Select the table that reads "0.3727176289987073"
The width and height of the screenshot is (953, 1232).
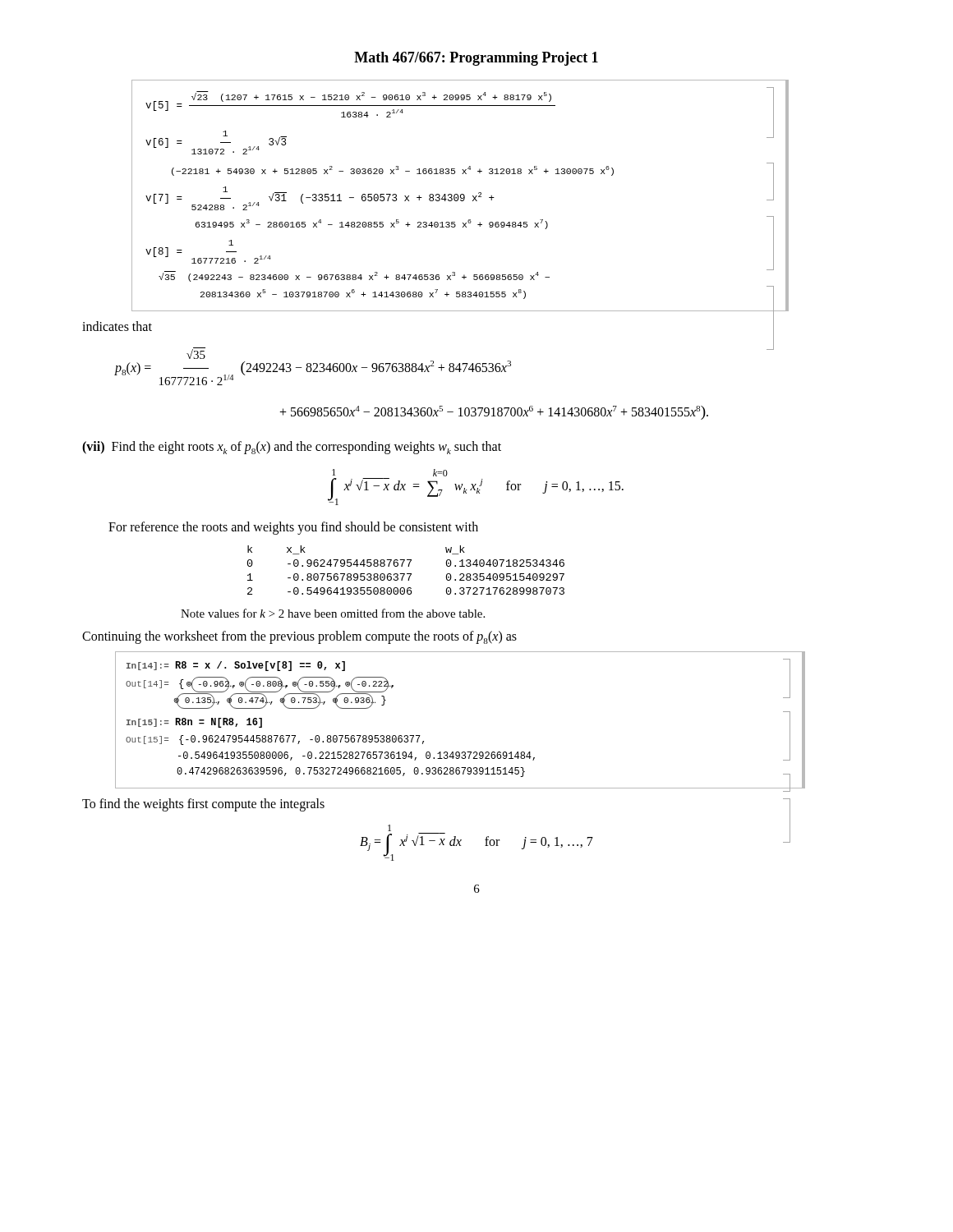point(526,571)
